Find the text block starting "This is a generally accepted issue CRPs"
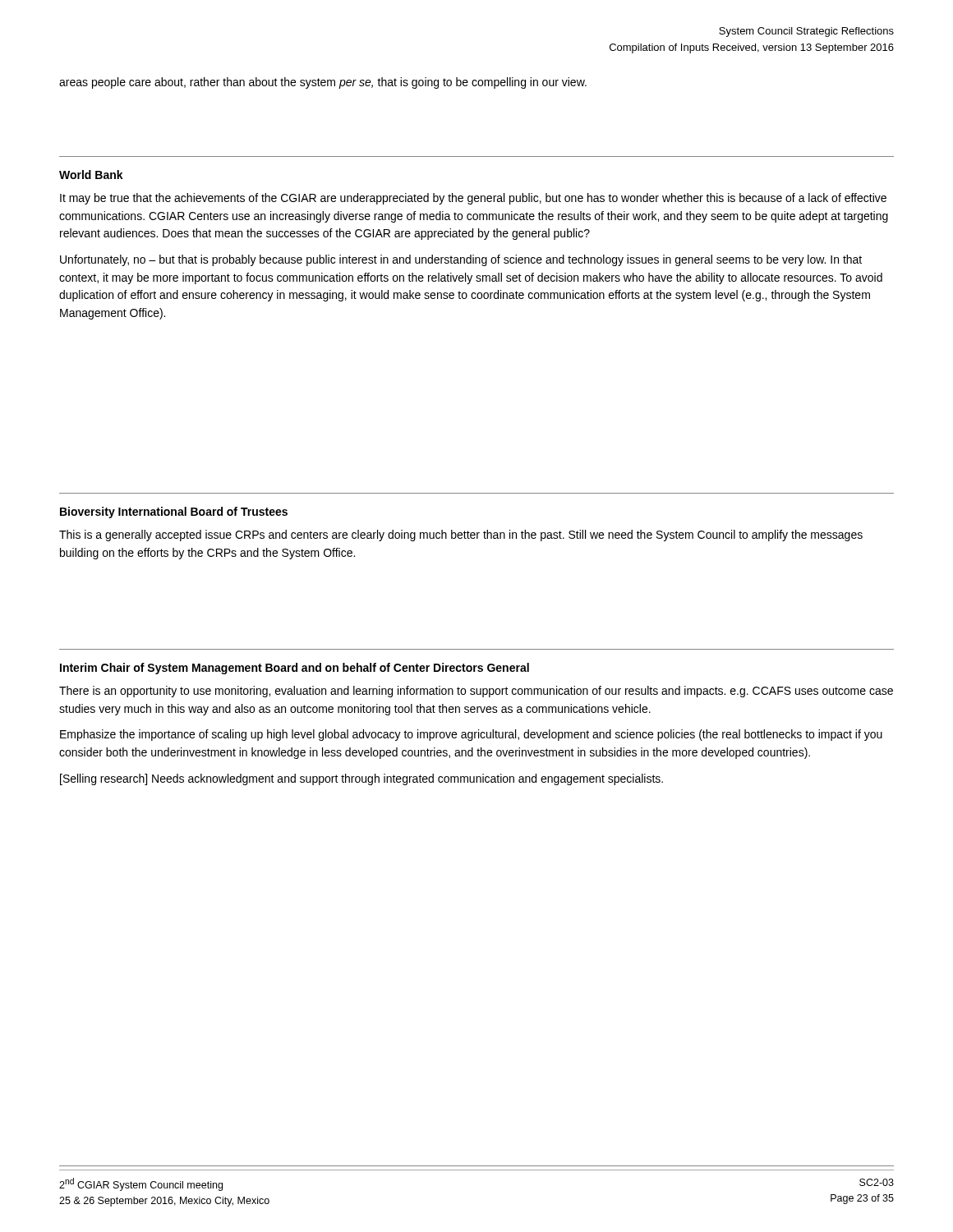The width and height of the screenshot is (953, 1232). point(461,544)
